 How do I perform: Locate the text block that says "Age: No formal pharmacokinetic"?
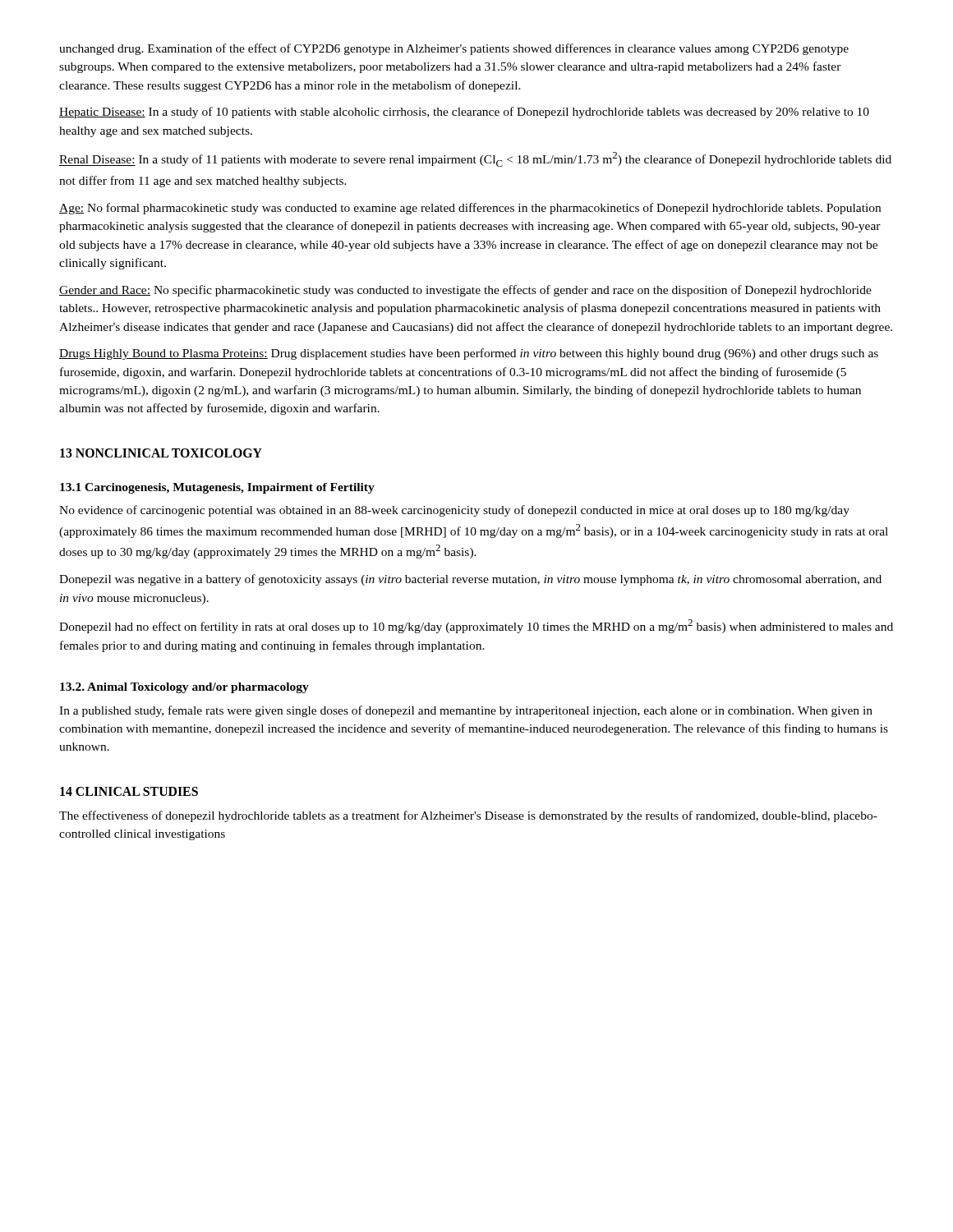(476, 235)
